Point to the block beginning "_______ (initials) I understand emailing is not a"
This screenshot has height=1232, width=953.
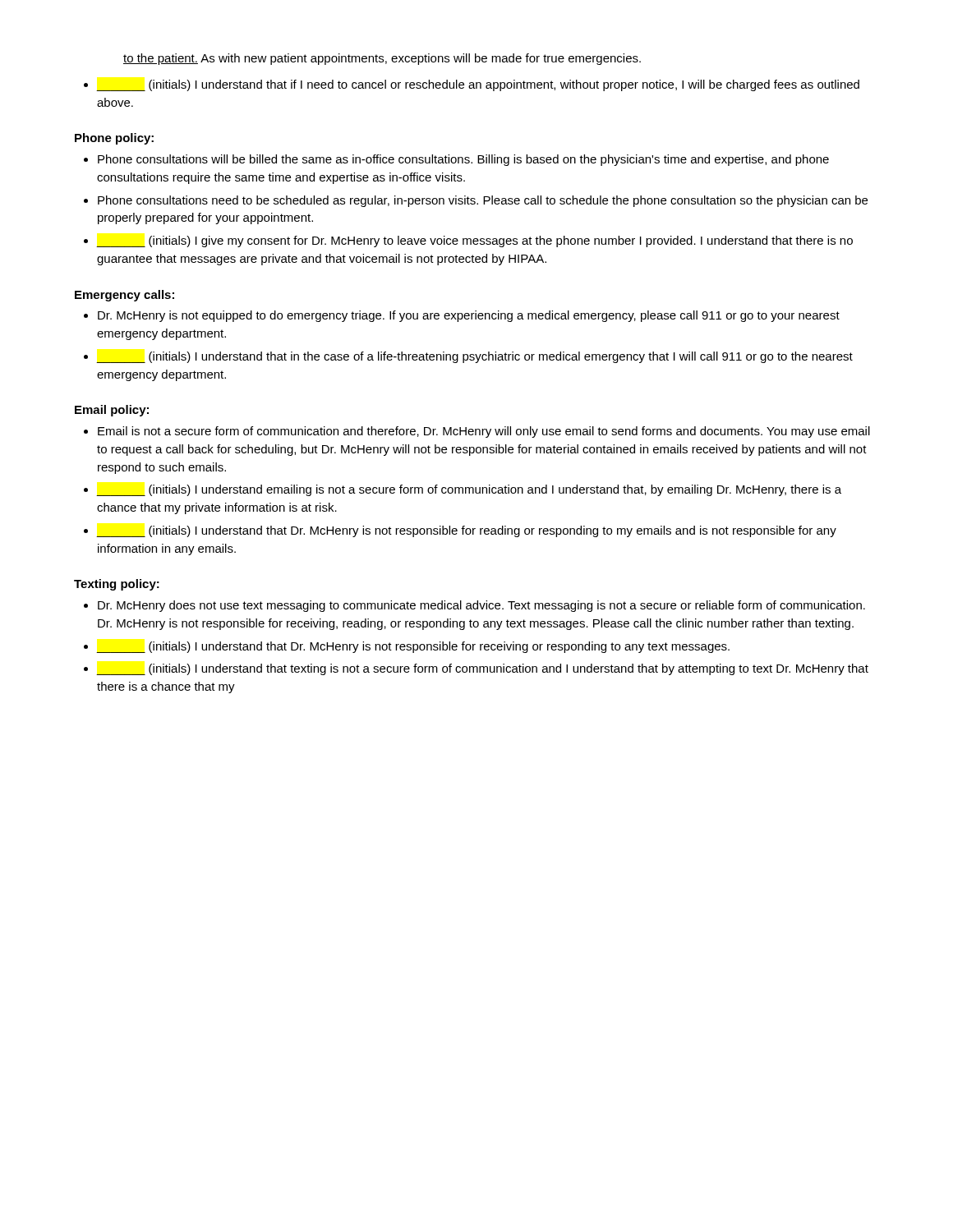[488, 499]
